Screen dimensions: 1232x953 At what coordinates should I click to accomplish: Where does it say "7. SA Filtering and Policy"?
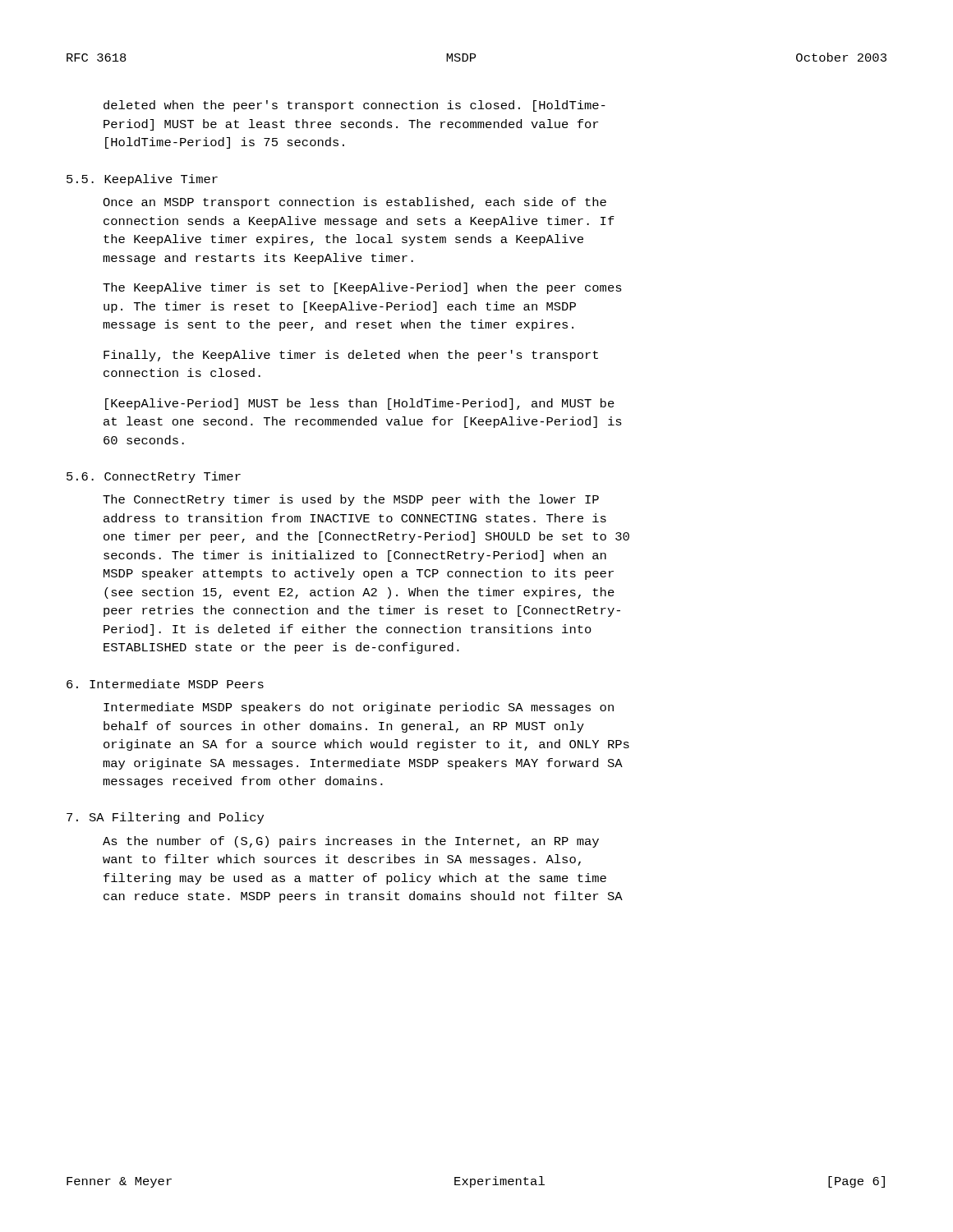tap(165, 818)
